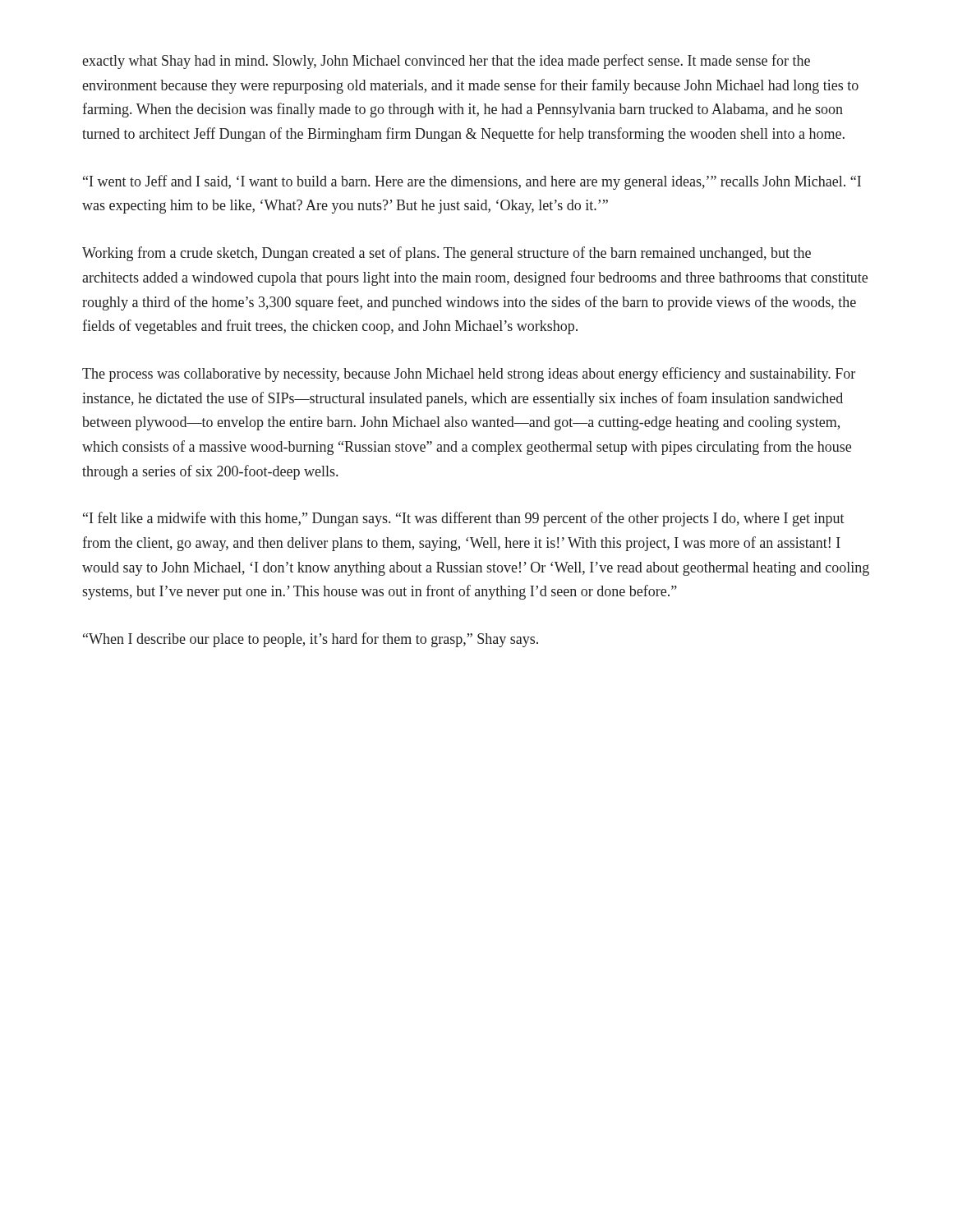Find the block on this page that starts "“I went to Jeff and I"
Screen dimensions: 1232x953
pos(472,193)
